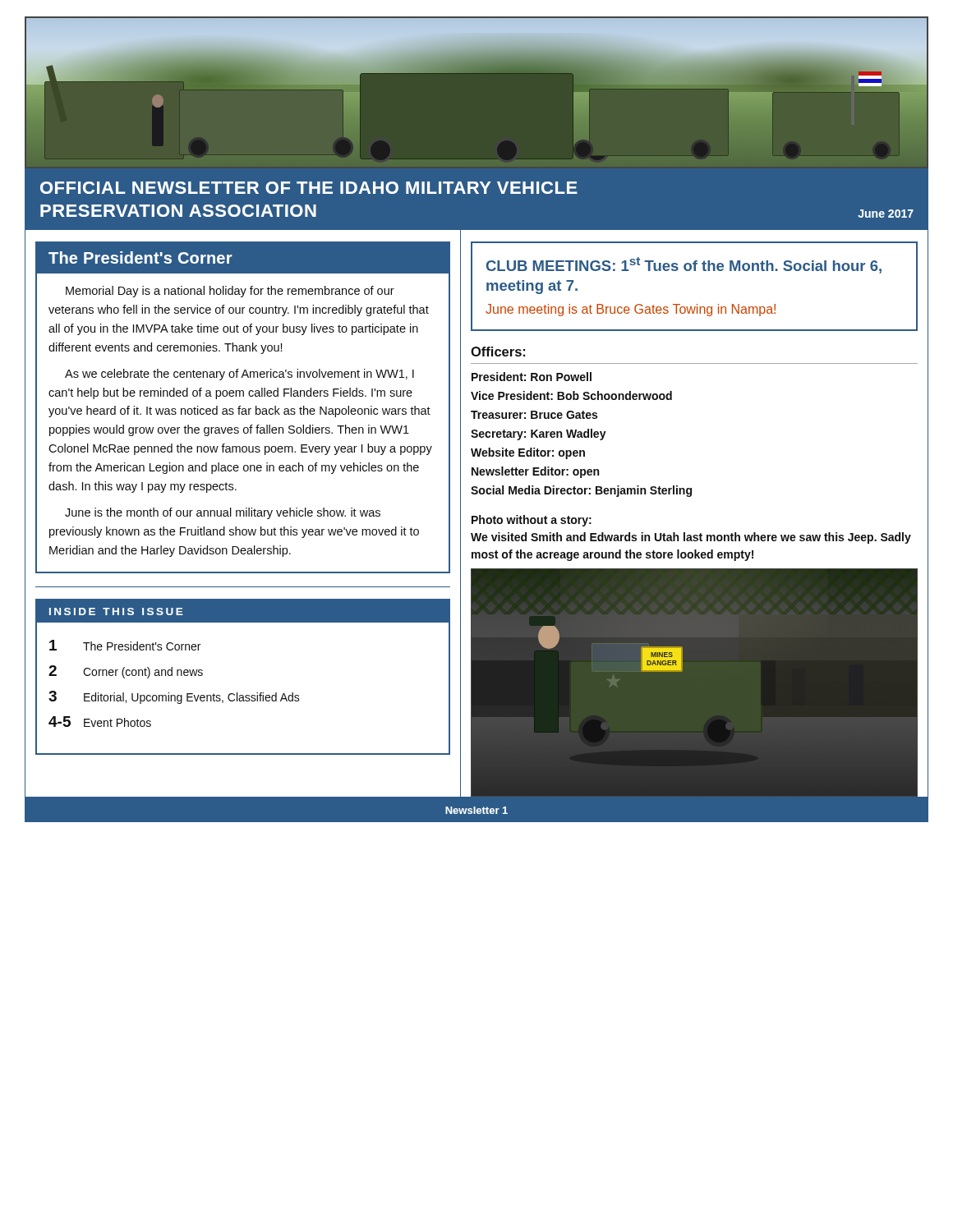Locate the list item that reads "2 Corner (cont) and news"
This screenshot has height=1232, width=953.
[126, 671]
